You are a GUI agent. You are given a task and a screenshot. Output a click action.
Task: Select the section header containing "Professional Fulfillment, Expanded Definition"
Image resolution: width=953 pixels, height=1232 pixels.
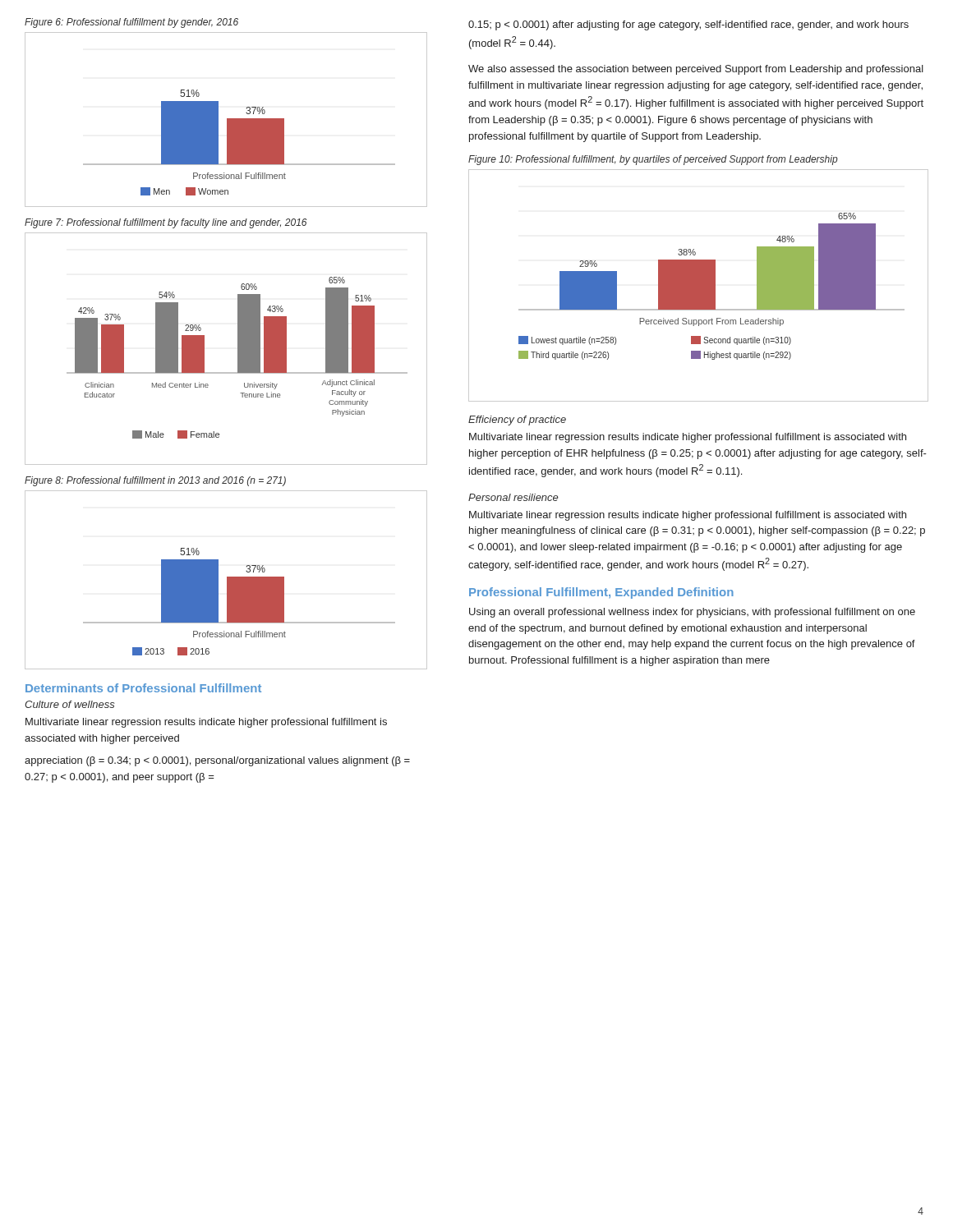(601, 592)
